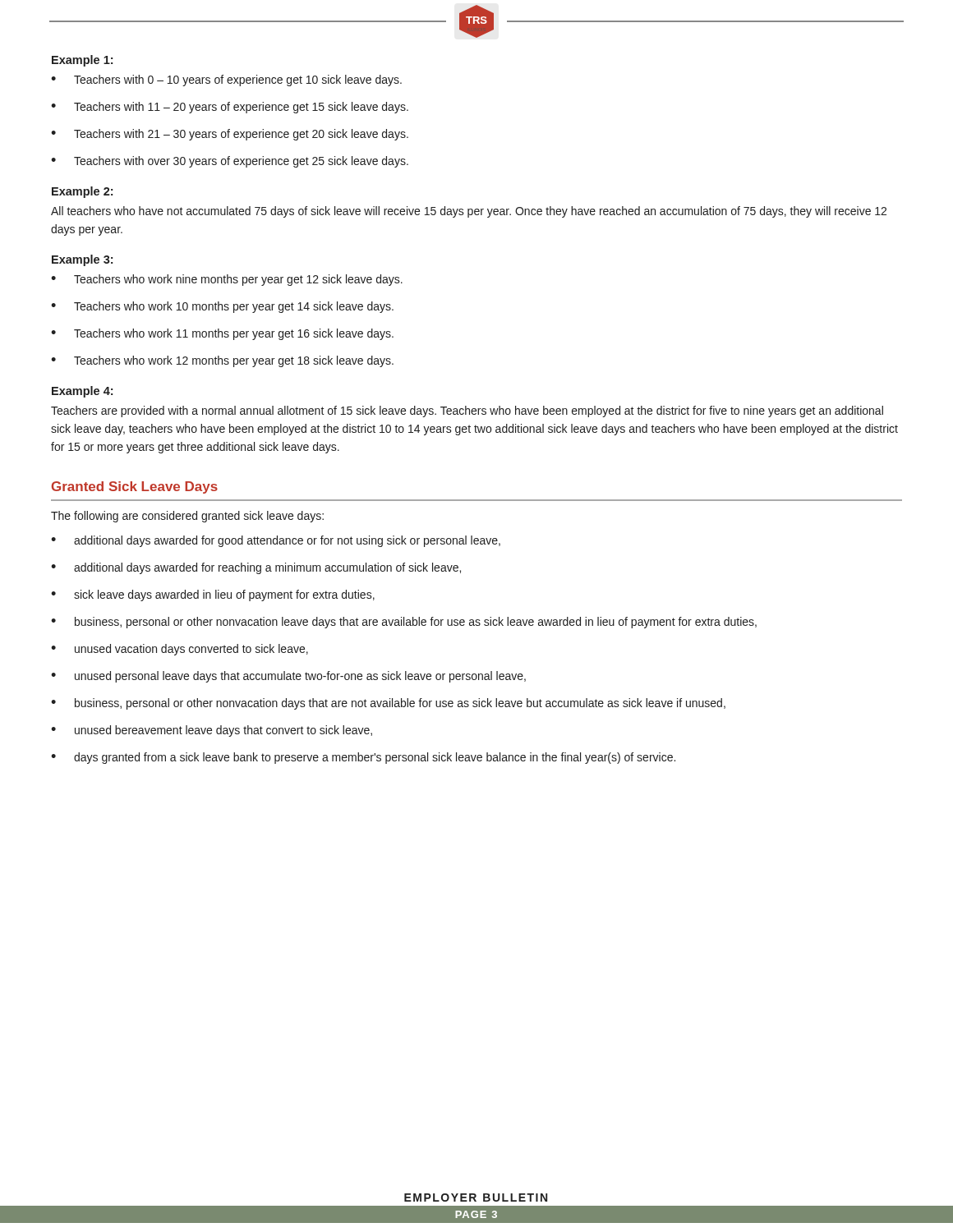Find the text block starting "• Teachers with over 30"

click(230, 162)
